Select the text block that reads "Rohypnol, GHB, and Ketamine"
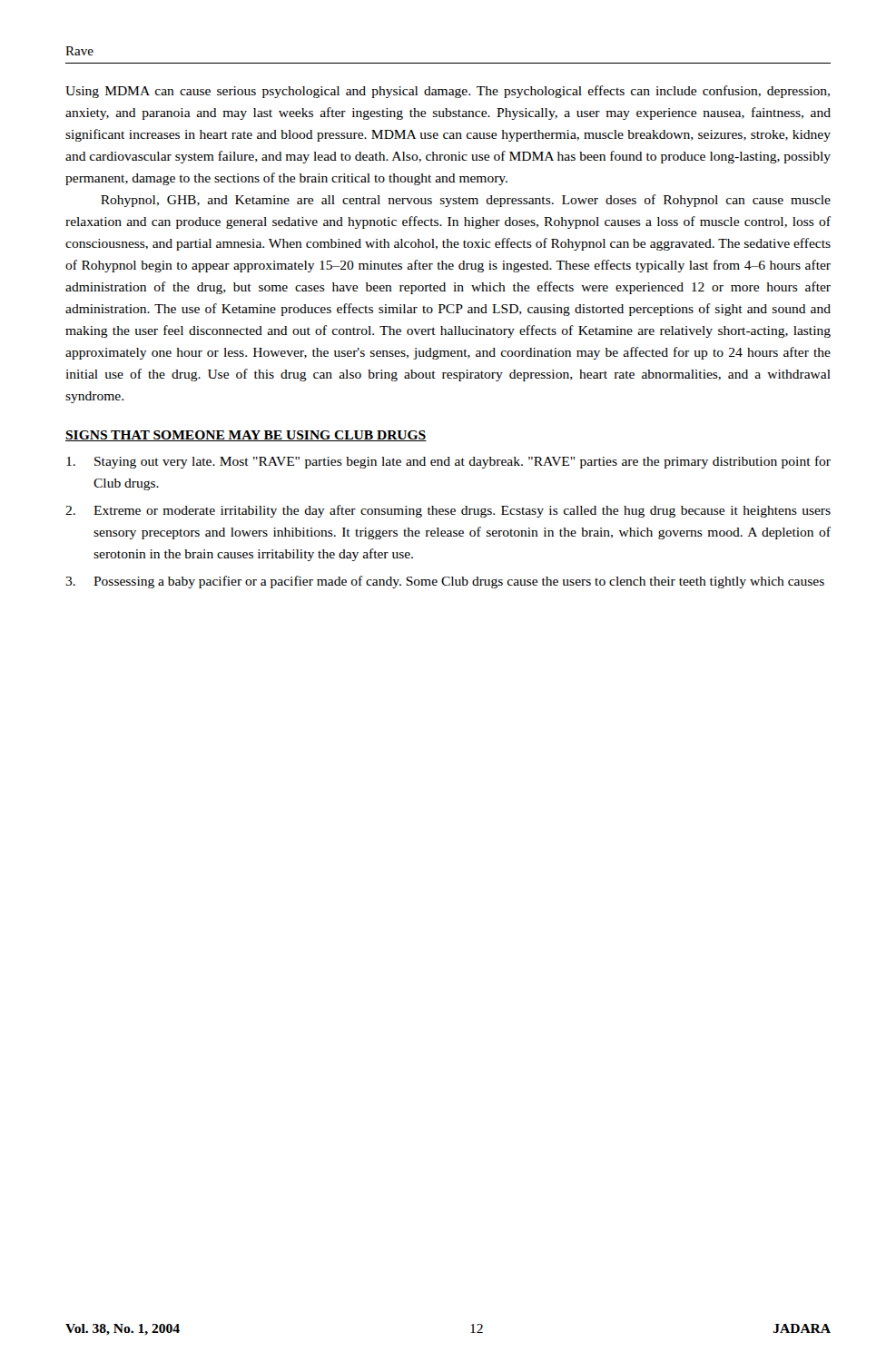This screenshot has width=896, height=1362. [x=448, y=298]
